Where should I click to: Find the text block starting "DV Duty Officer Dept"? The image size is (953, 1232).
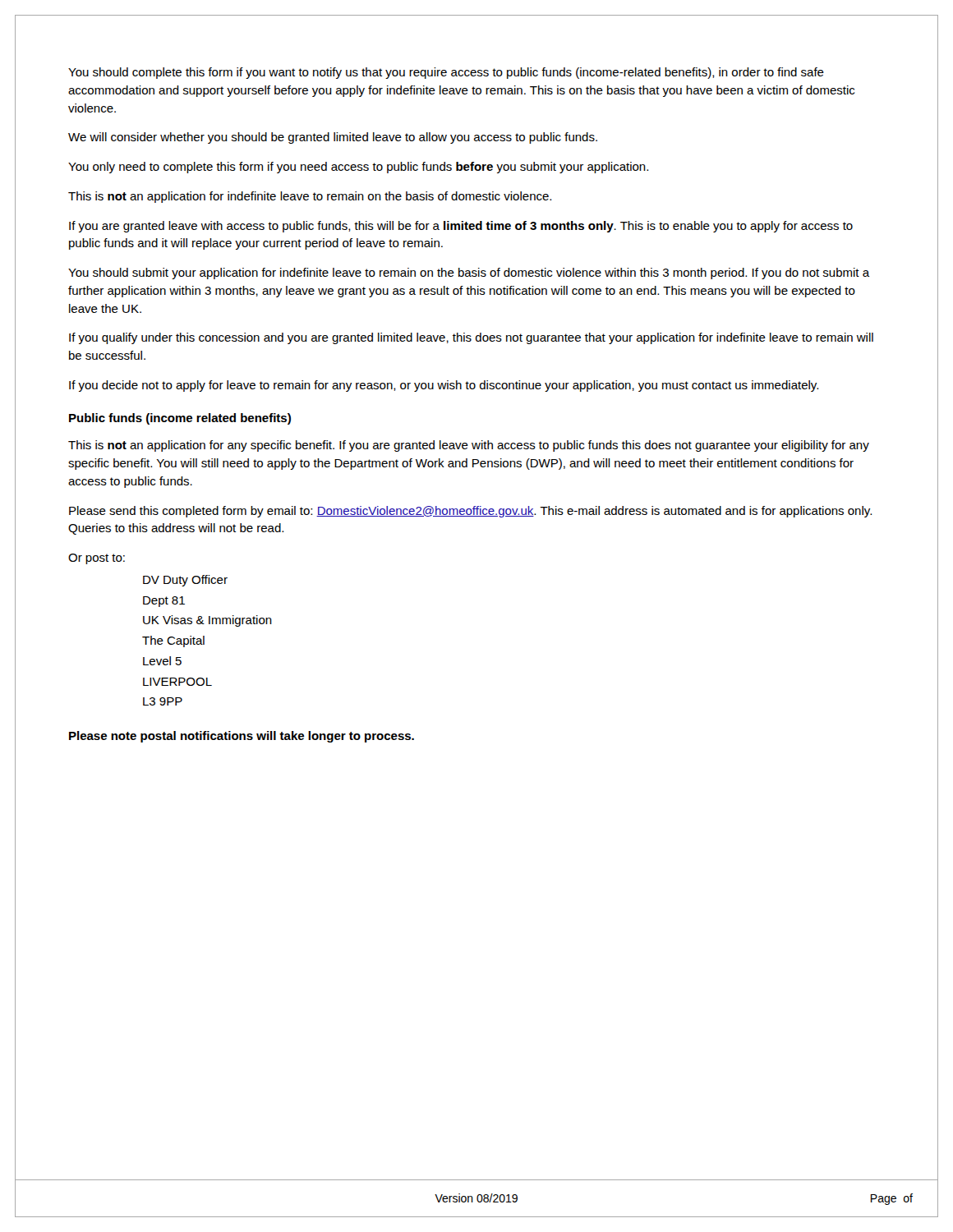(x=207, y=640)
